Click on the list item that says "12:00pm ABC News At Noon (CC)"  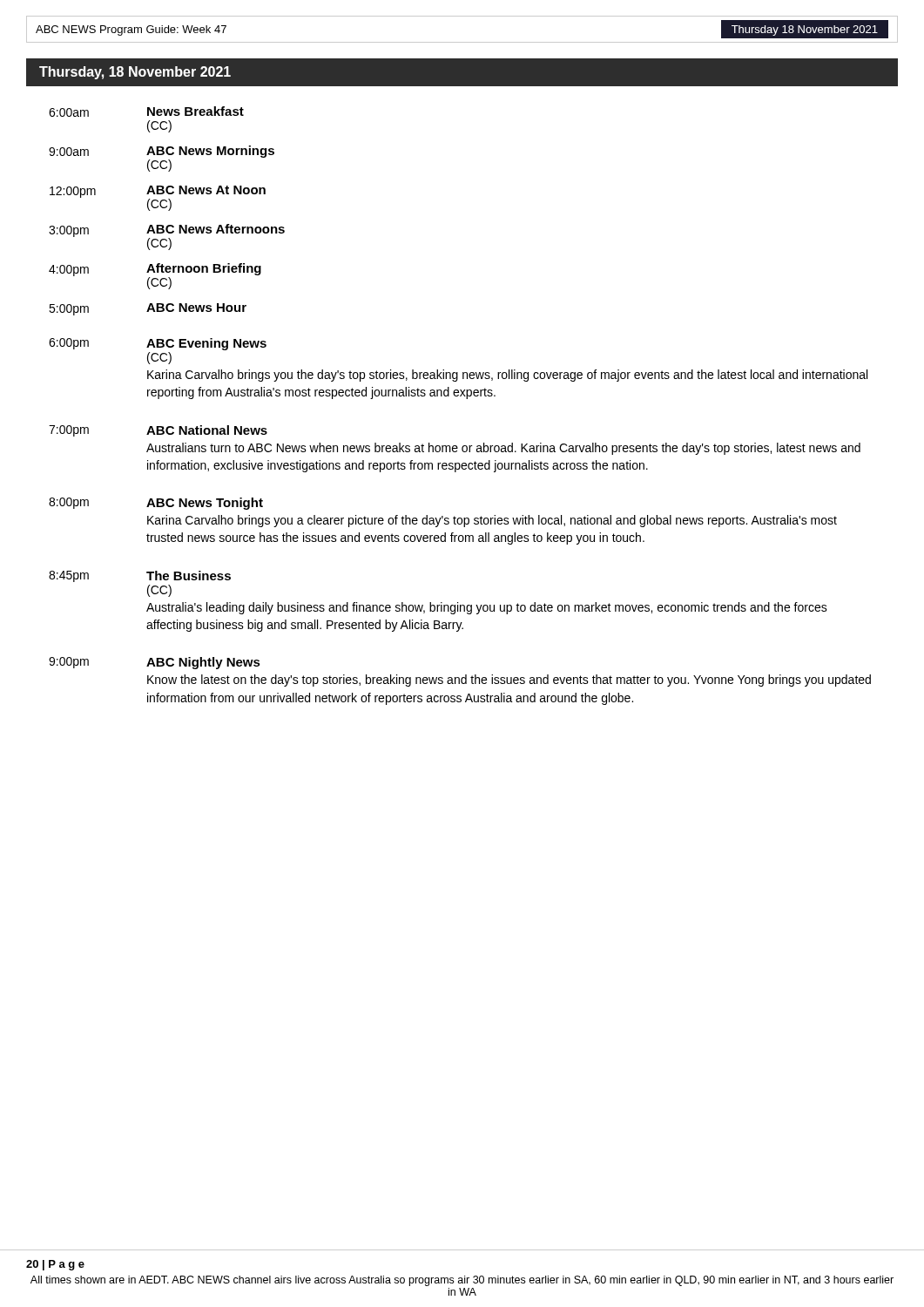point(158,198)
